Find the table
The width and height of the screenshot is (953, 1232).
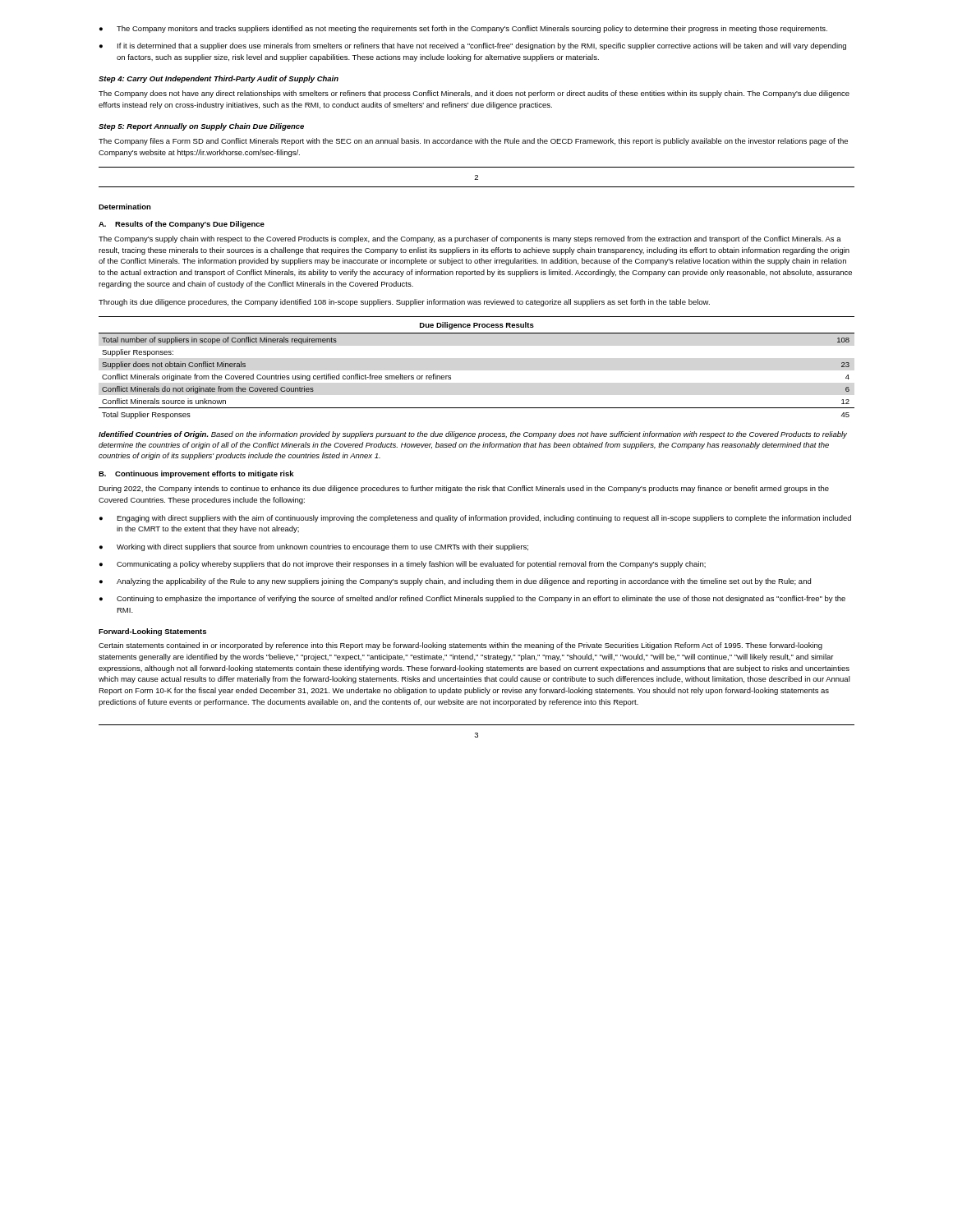[476, 368]
